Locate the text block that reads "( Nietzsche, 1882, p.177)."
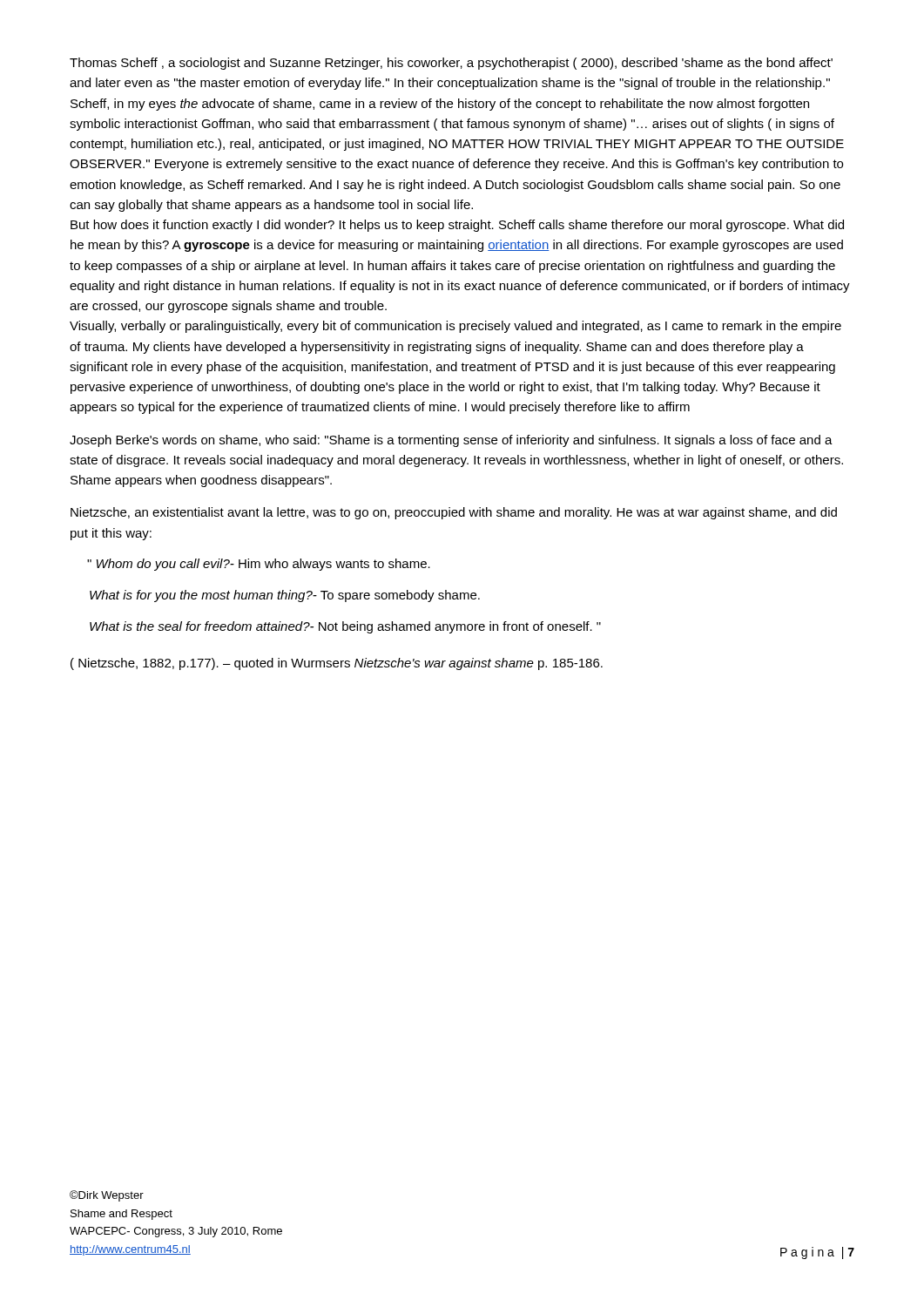The width and height of the screenshot is (924, 1307). [337, 662]
